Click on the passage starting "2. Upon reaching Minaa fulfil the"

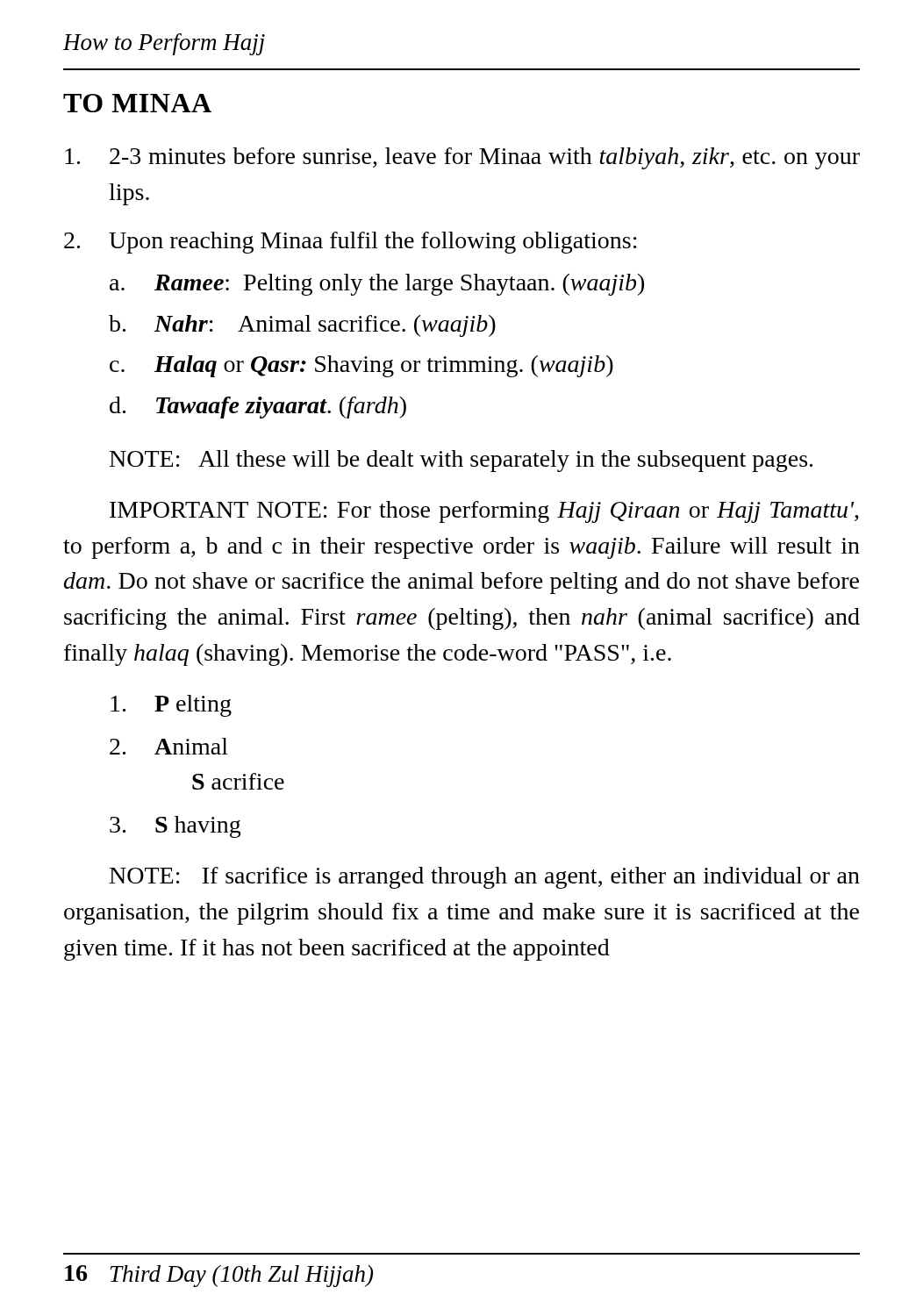coord(462,326)
